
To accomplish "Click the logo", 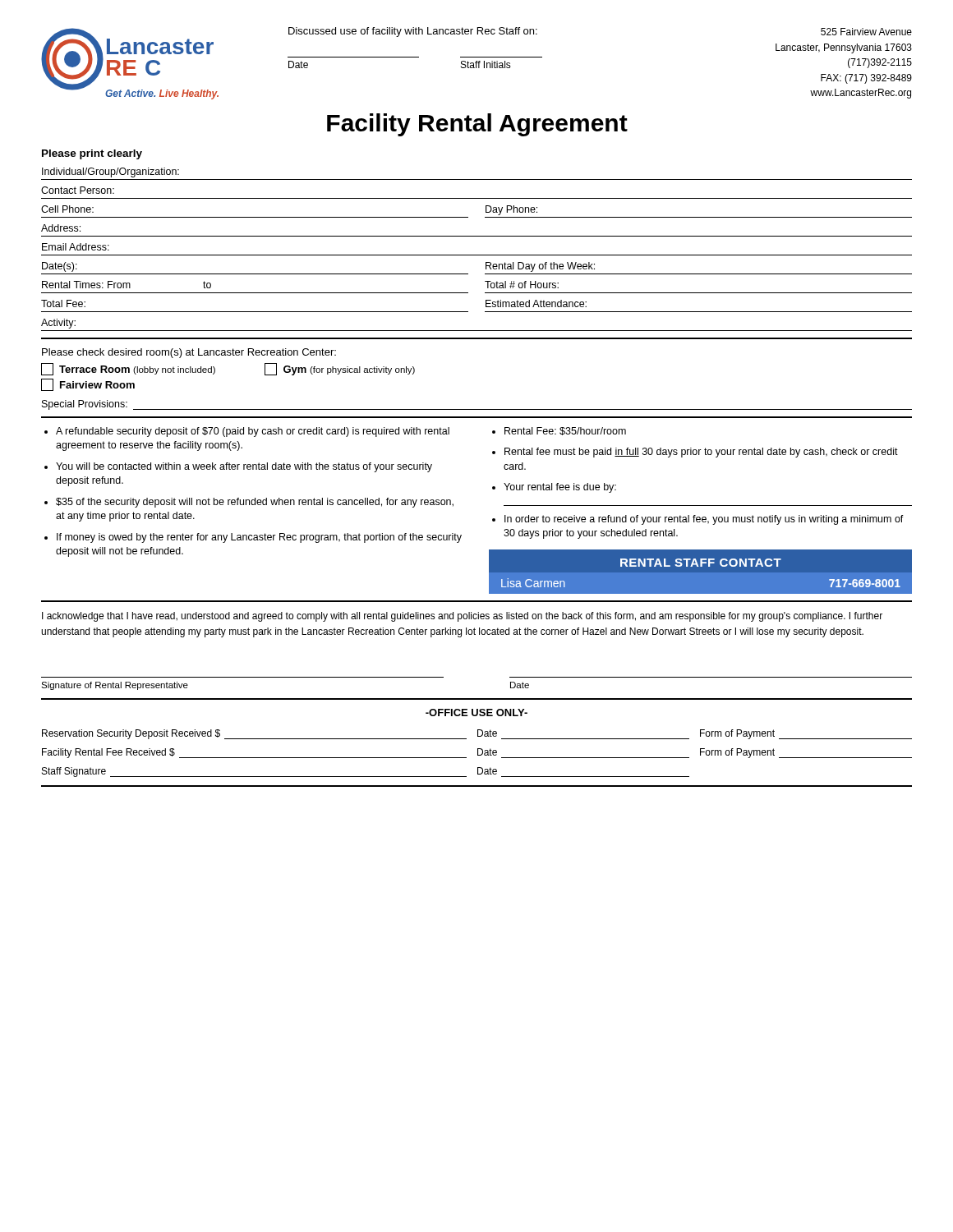I will [x=152, y=62].
